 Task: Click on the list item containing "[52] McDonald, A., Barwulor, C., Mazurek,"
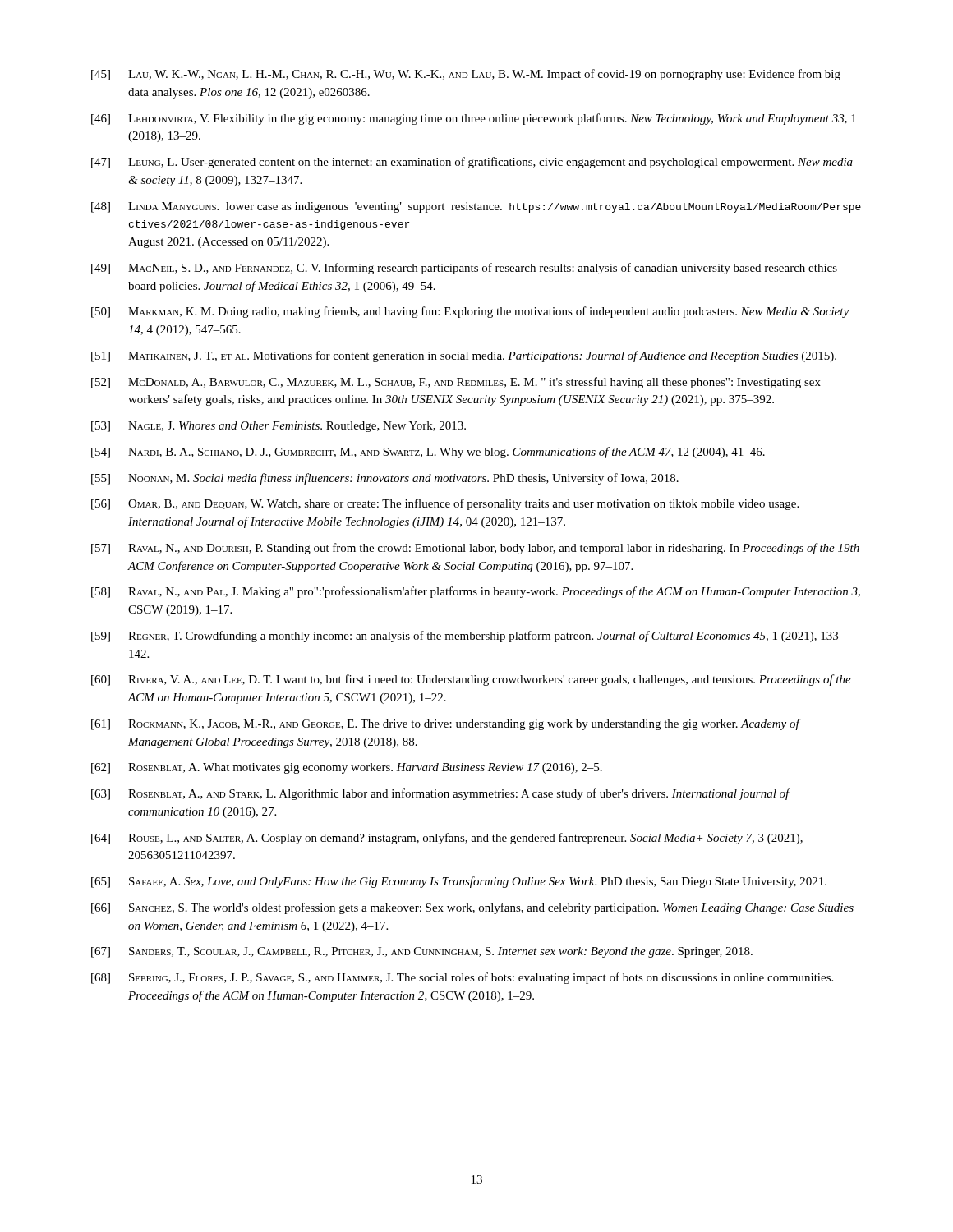(476, 391)
